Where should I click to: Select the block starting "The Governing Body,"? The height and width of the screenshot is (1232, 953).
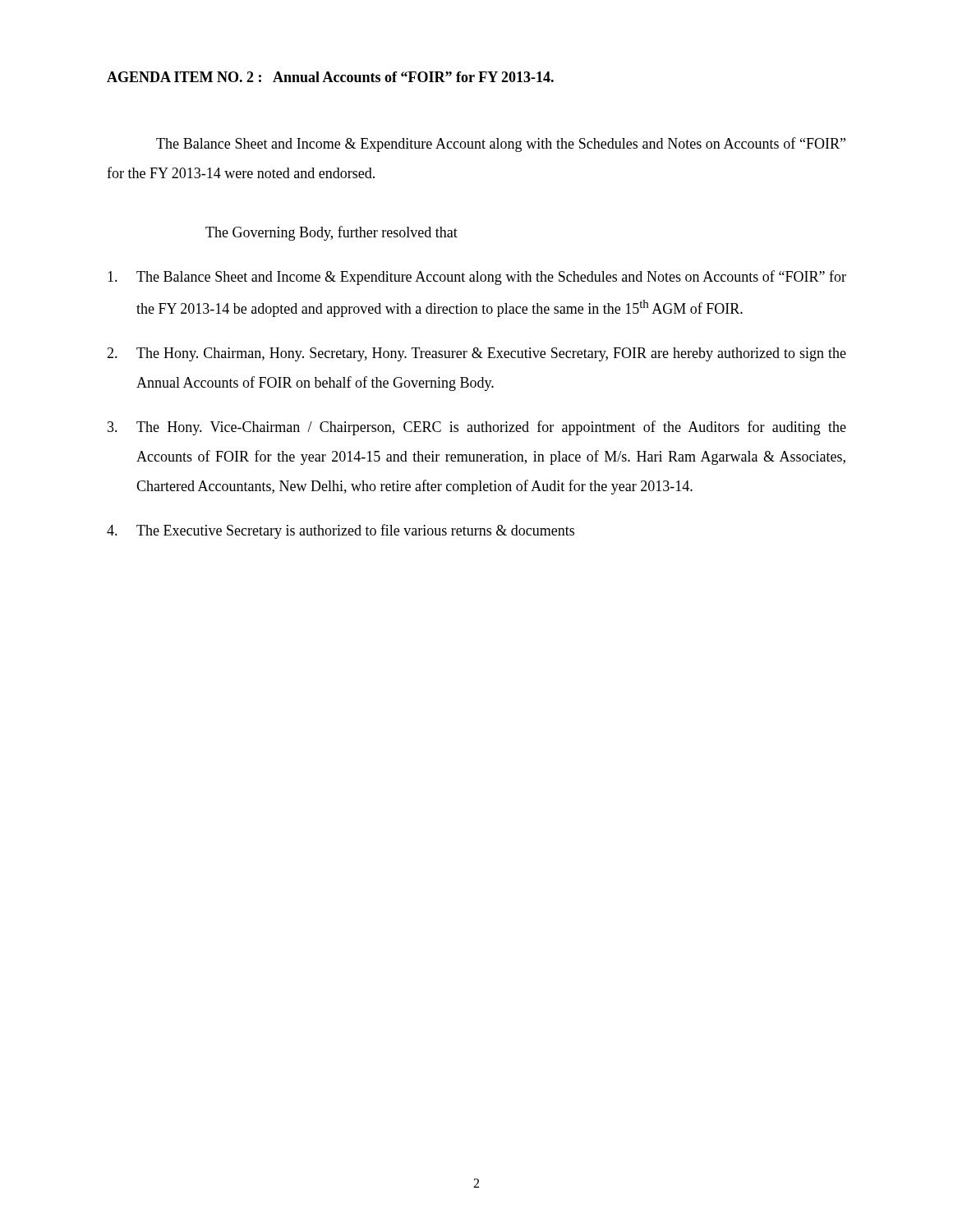331,232
